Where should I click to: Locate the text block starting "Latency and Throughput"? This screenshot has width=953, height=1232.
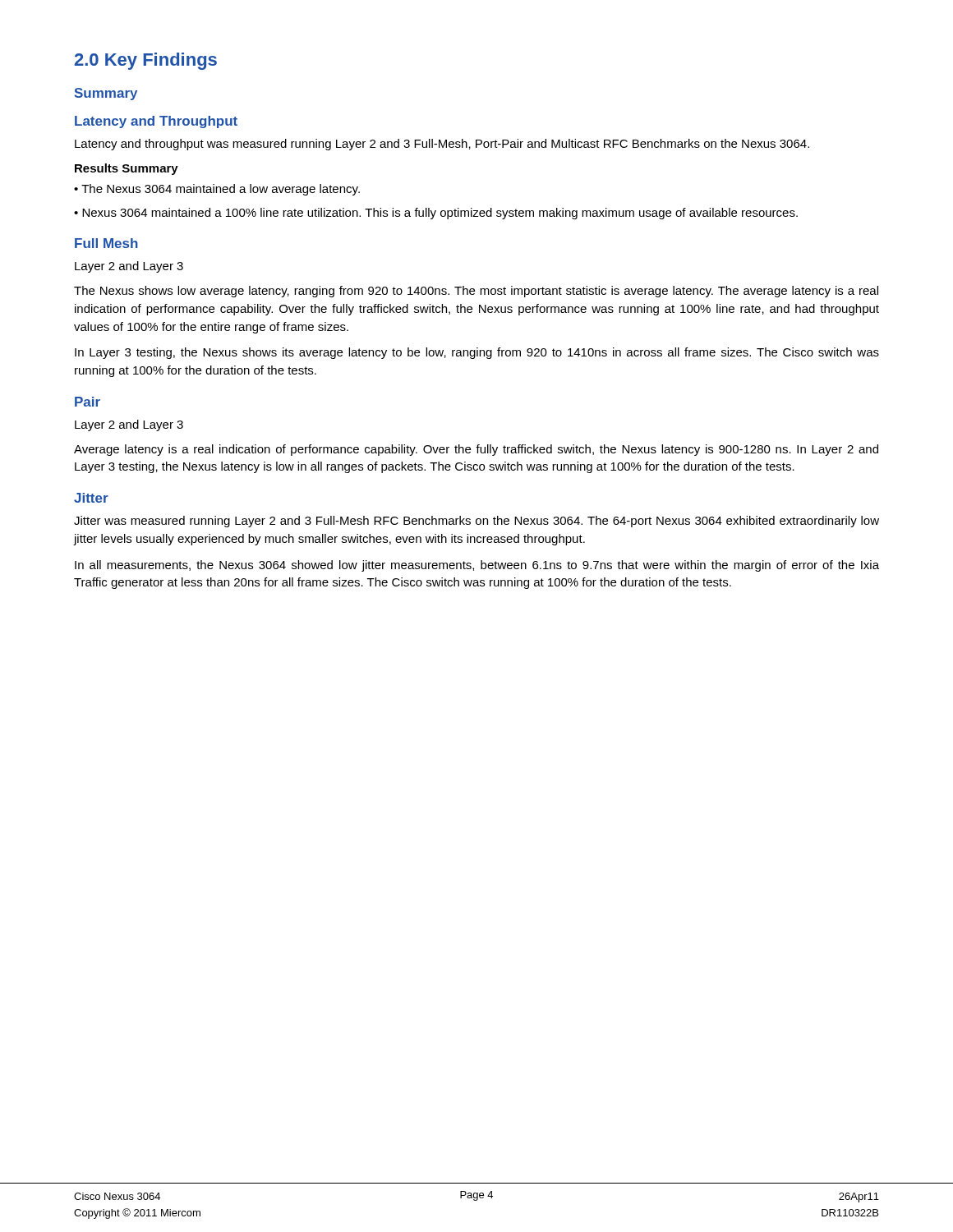pos(156,122)
